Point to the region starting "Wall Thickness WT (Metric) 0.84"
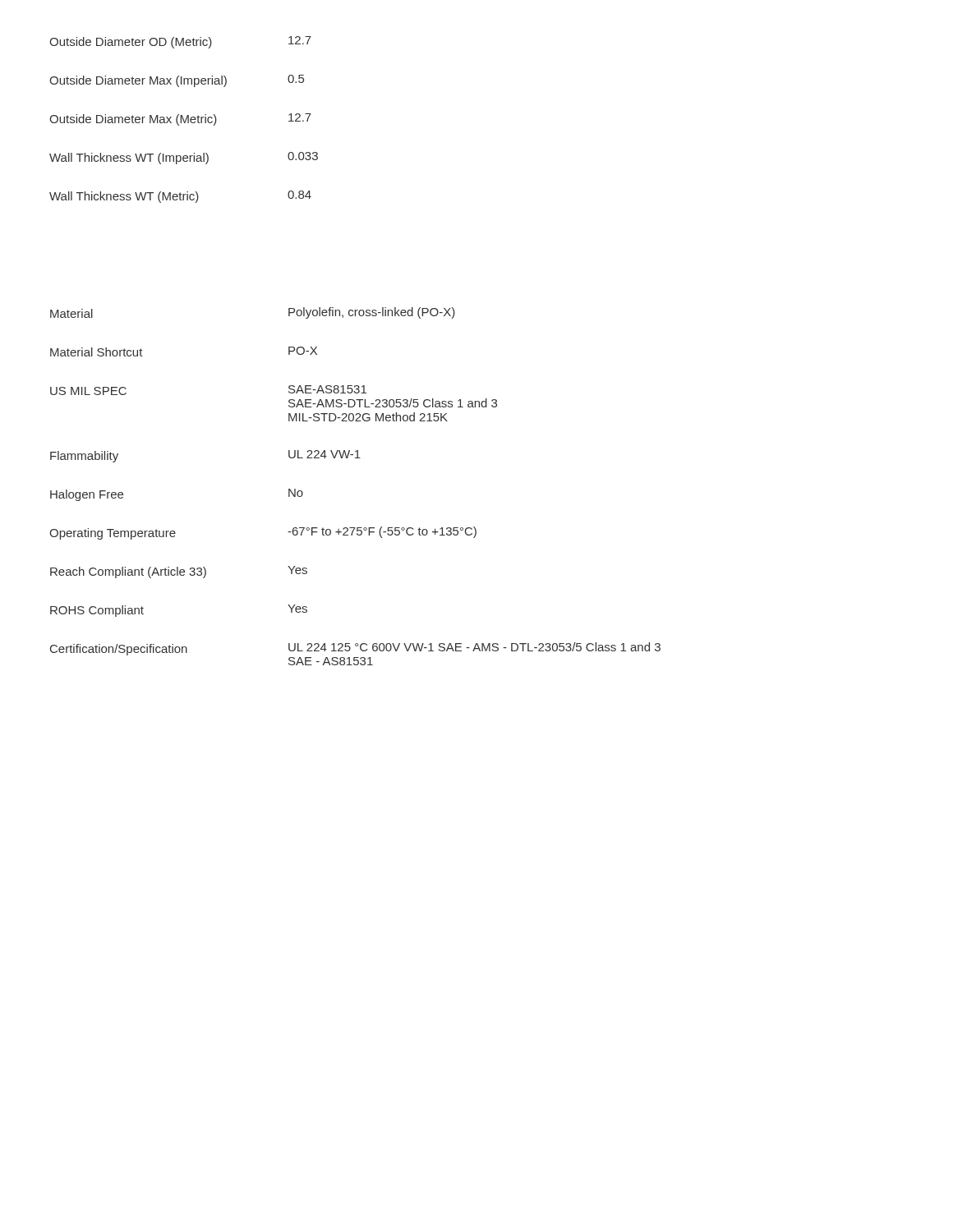The width and height of the screenshot is (953, 1232). (180, 197)
